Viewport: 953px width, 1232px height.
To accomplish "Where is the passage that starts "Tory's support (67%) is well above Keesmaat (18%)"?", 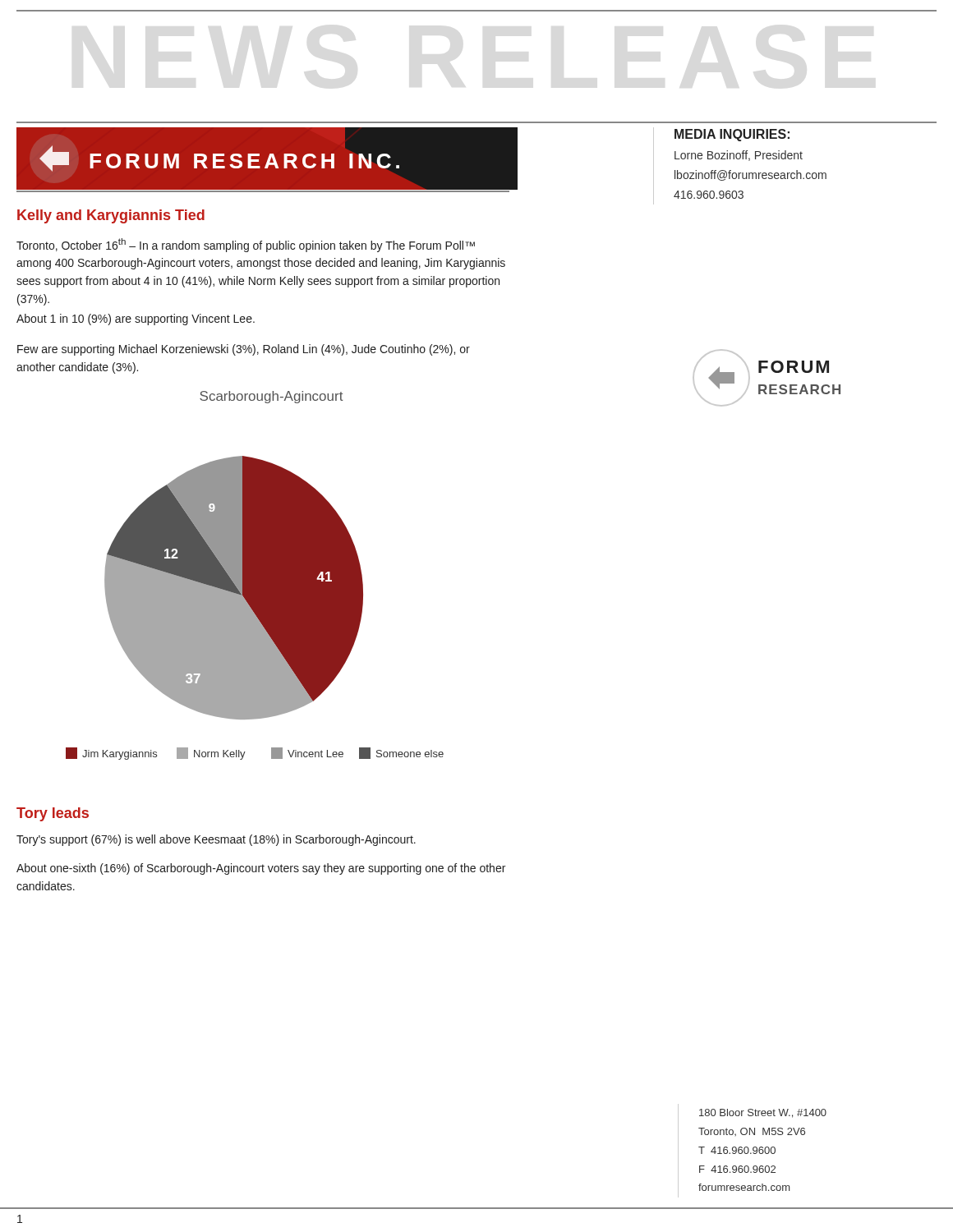I will (216, 839).
